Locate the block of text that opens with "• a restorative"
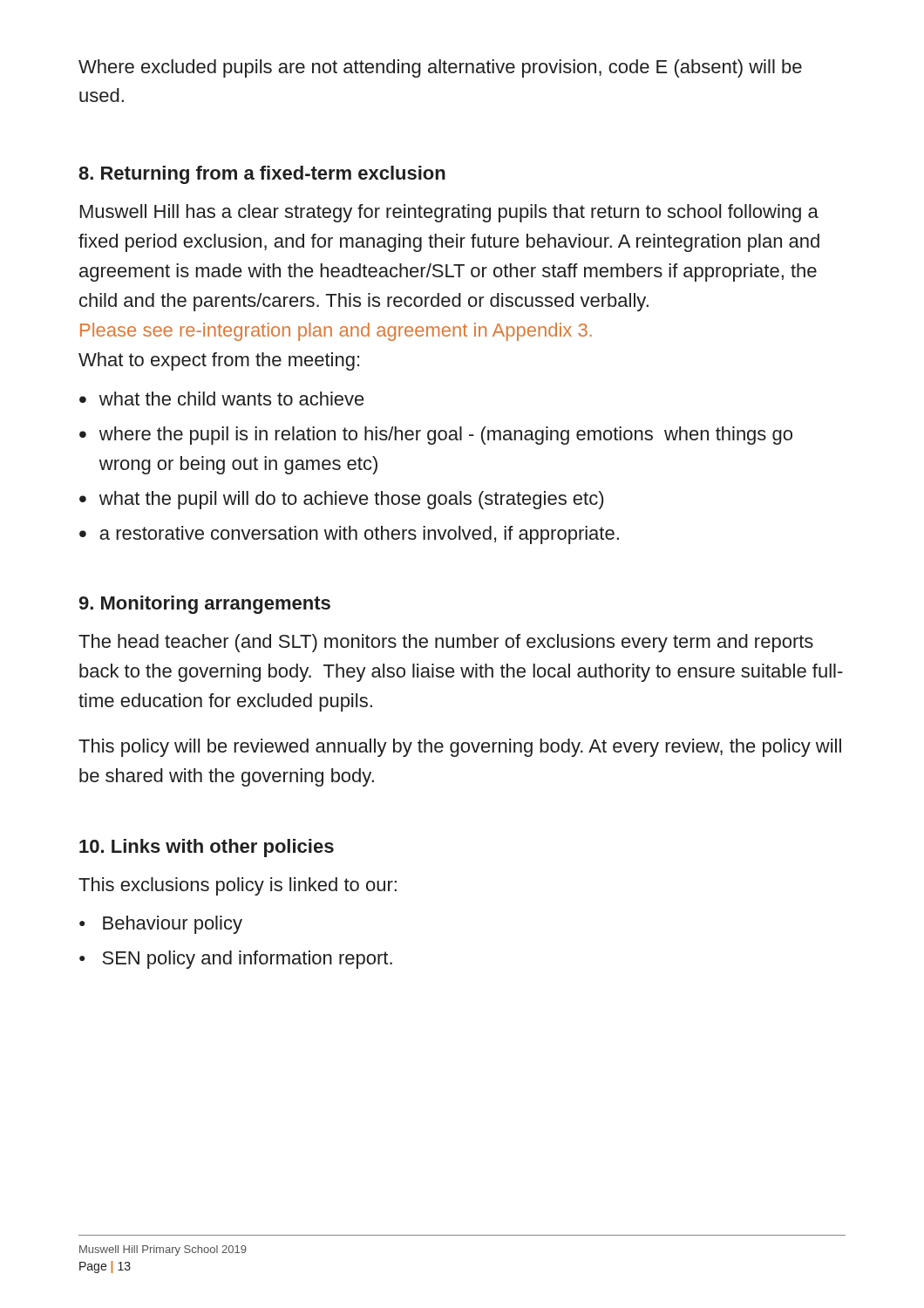The width and height of the screenshot is (924, 1308). pyautogui.click(x=462, y=534)
